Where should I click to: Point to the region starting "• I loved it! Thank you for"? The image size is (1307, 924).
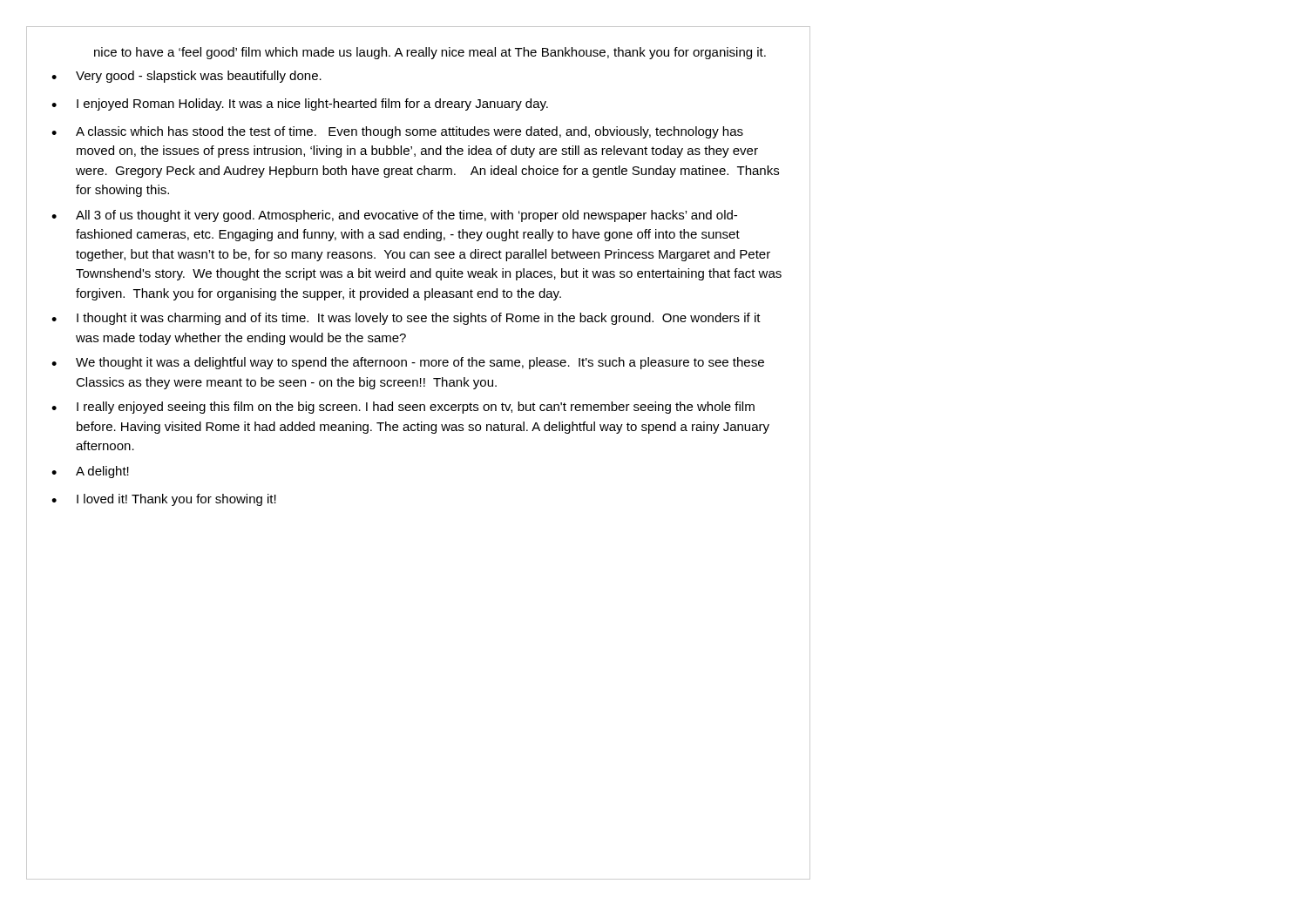coord(164,500)
